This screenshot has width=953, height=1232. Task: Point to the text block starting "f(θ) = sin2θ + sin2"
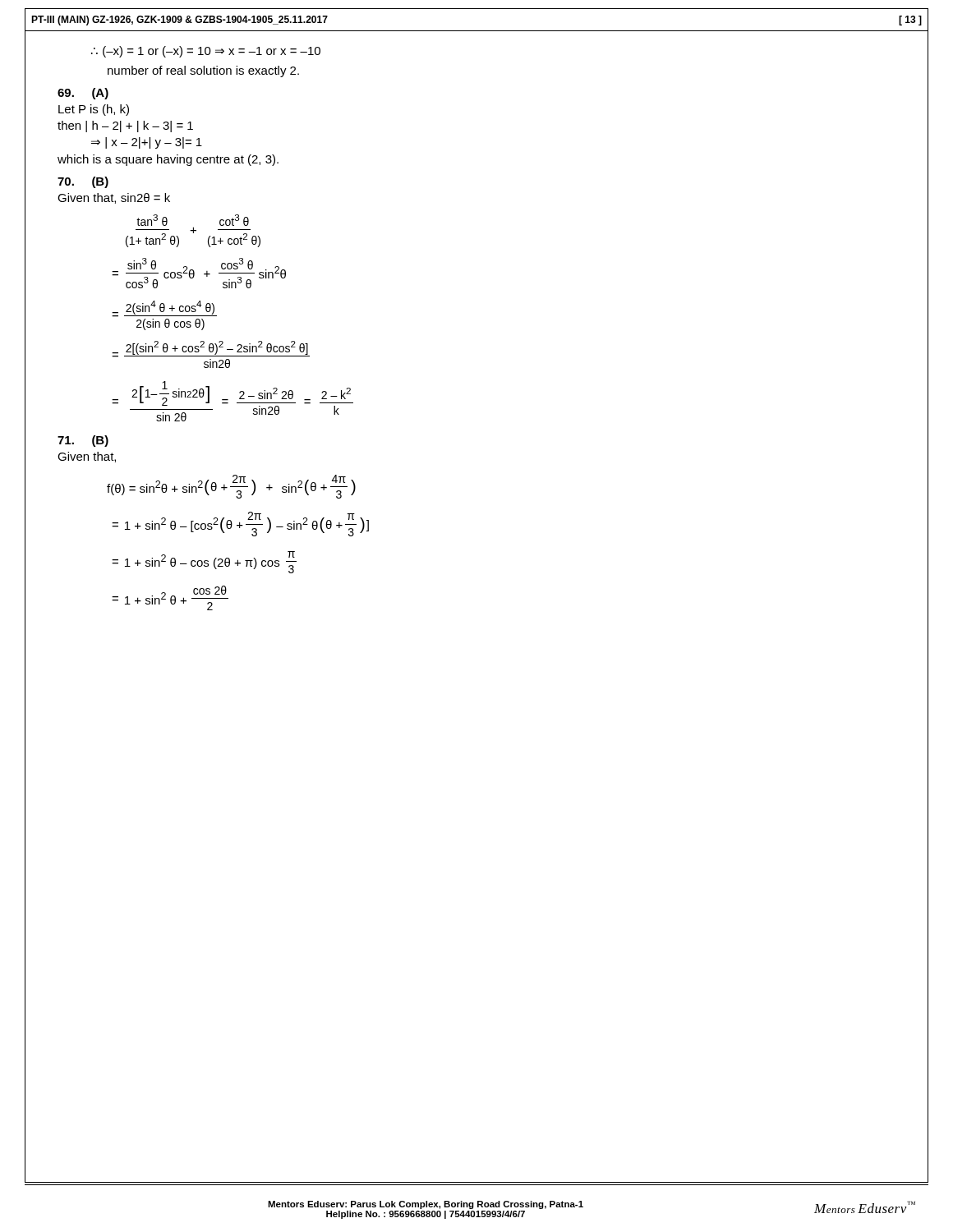(232, 487)
